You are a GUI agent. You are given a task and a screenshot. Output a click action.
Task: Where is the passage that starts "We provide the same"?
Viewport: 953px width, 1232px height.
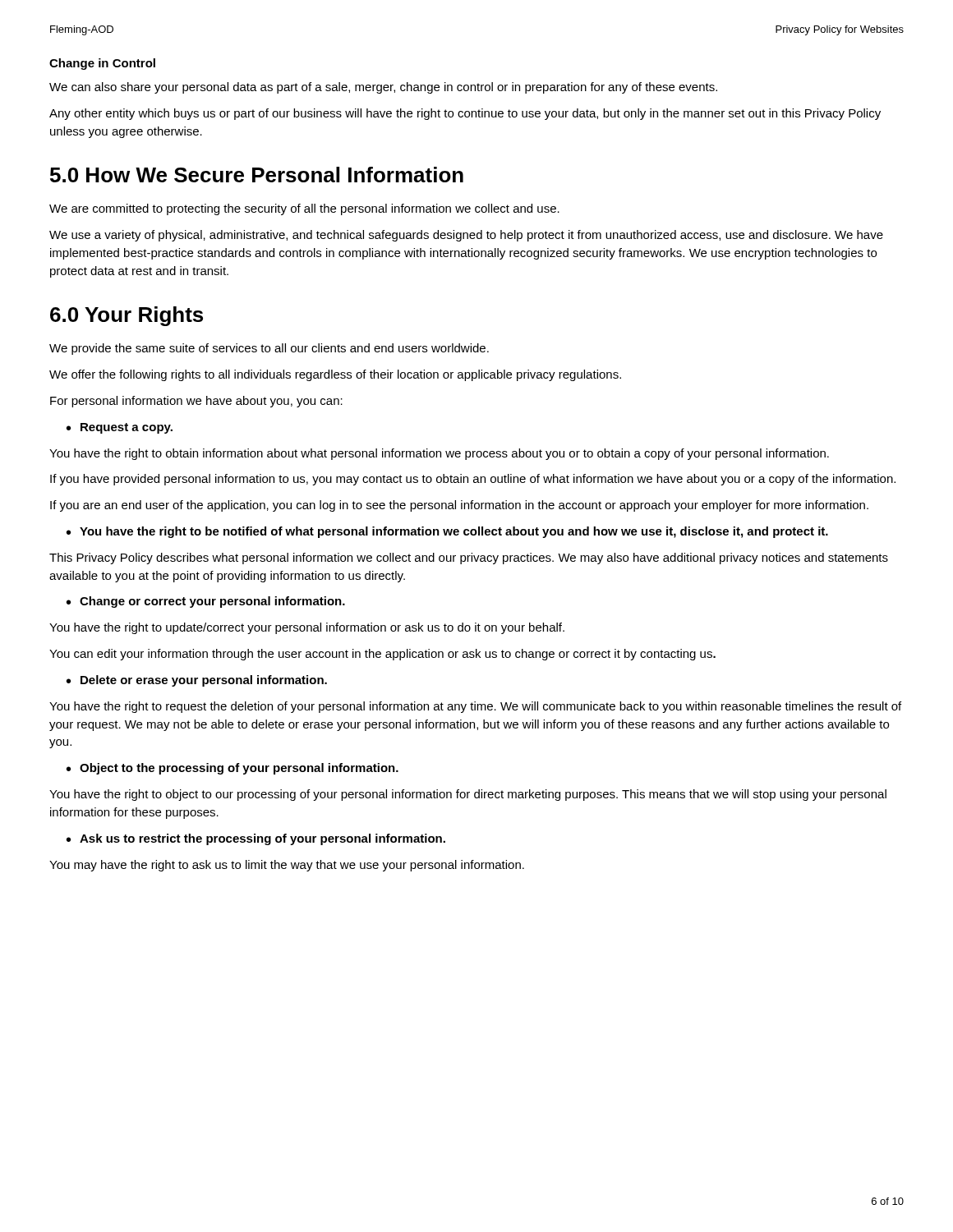[x=476, y=348]
